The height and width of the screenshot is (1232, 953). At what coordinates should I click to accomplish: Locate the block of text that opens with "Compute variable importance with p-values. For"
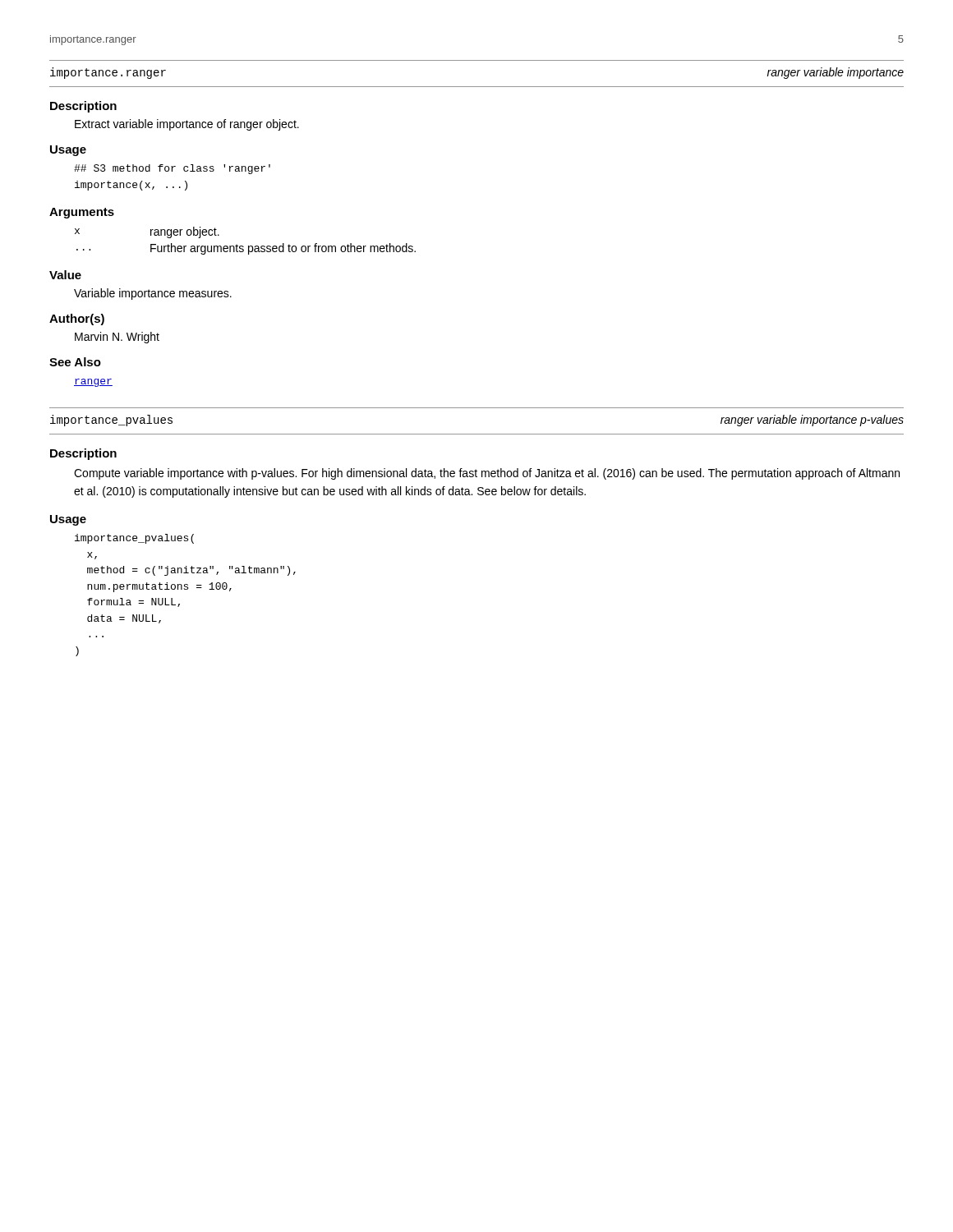tap(487, 482)
